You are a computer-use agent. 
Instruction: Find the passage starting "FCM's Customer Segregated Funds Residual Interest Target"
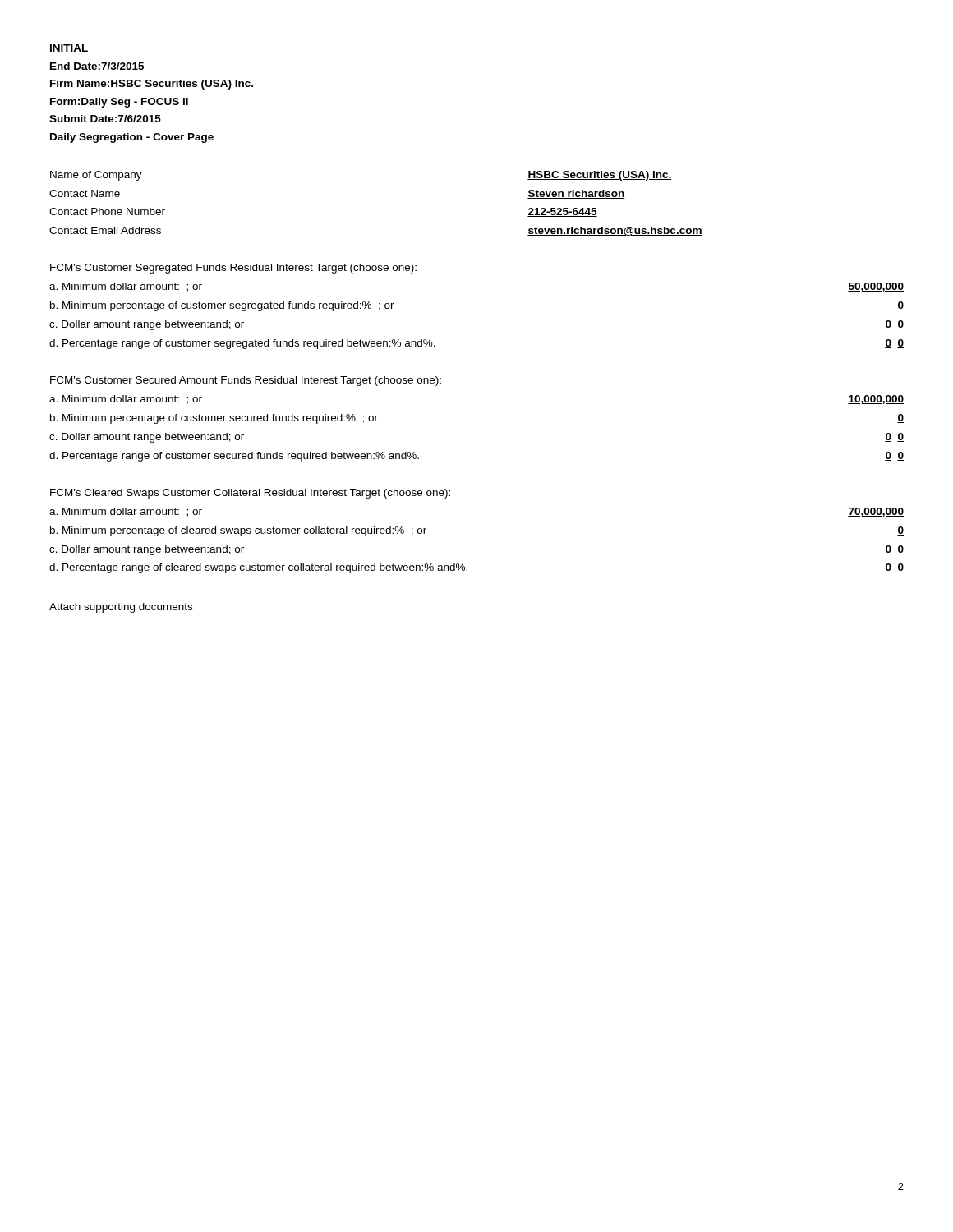(x=233, y=269)
